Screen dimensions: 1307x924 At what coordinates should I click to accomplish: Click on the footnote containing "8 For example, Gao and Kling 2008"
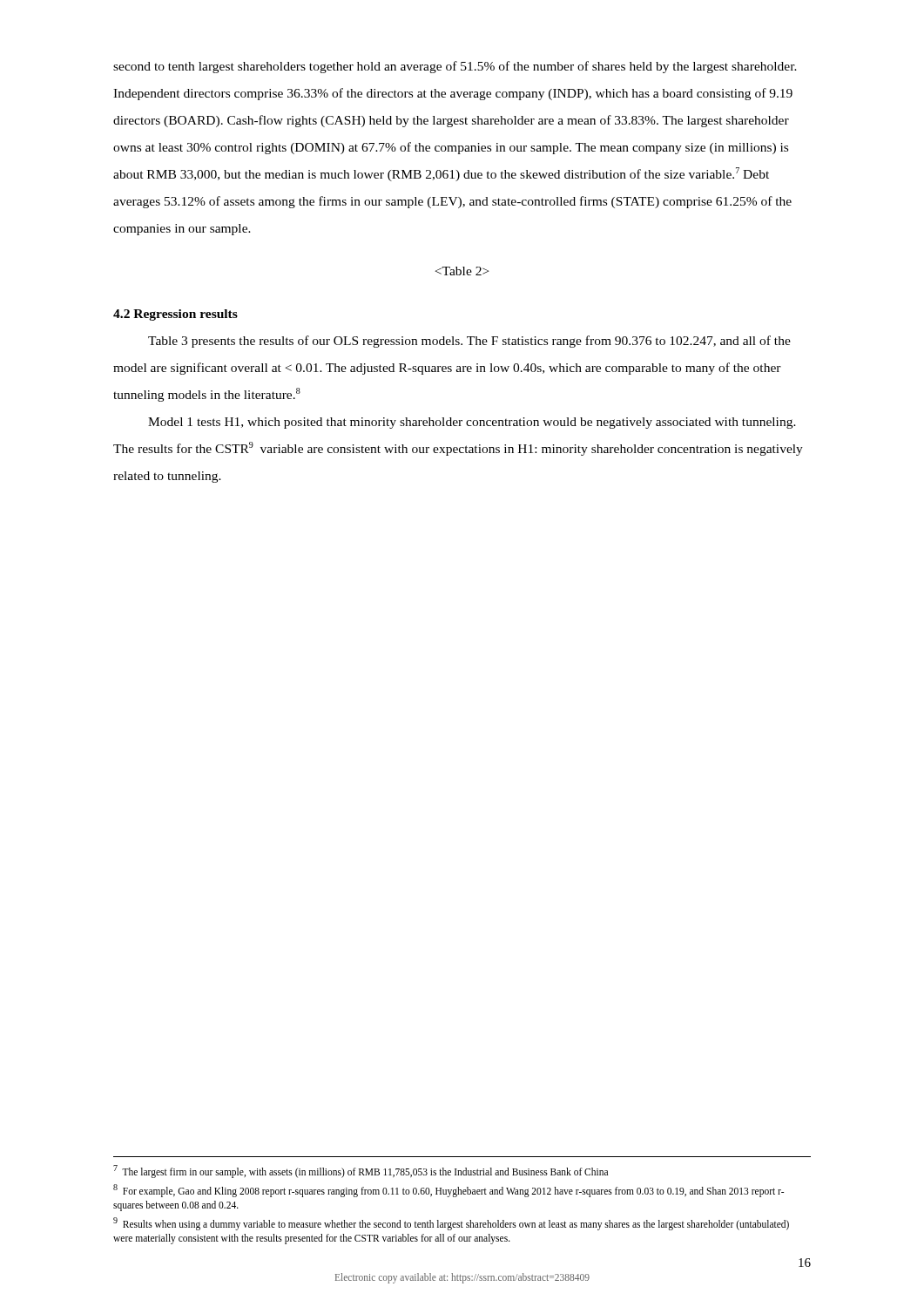pyautogui.click(x=449, y=1196)
